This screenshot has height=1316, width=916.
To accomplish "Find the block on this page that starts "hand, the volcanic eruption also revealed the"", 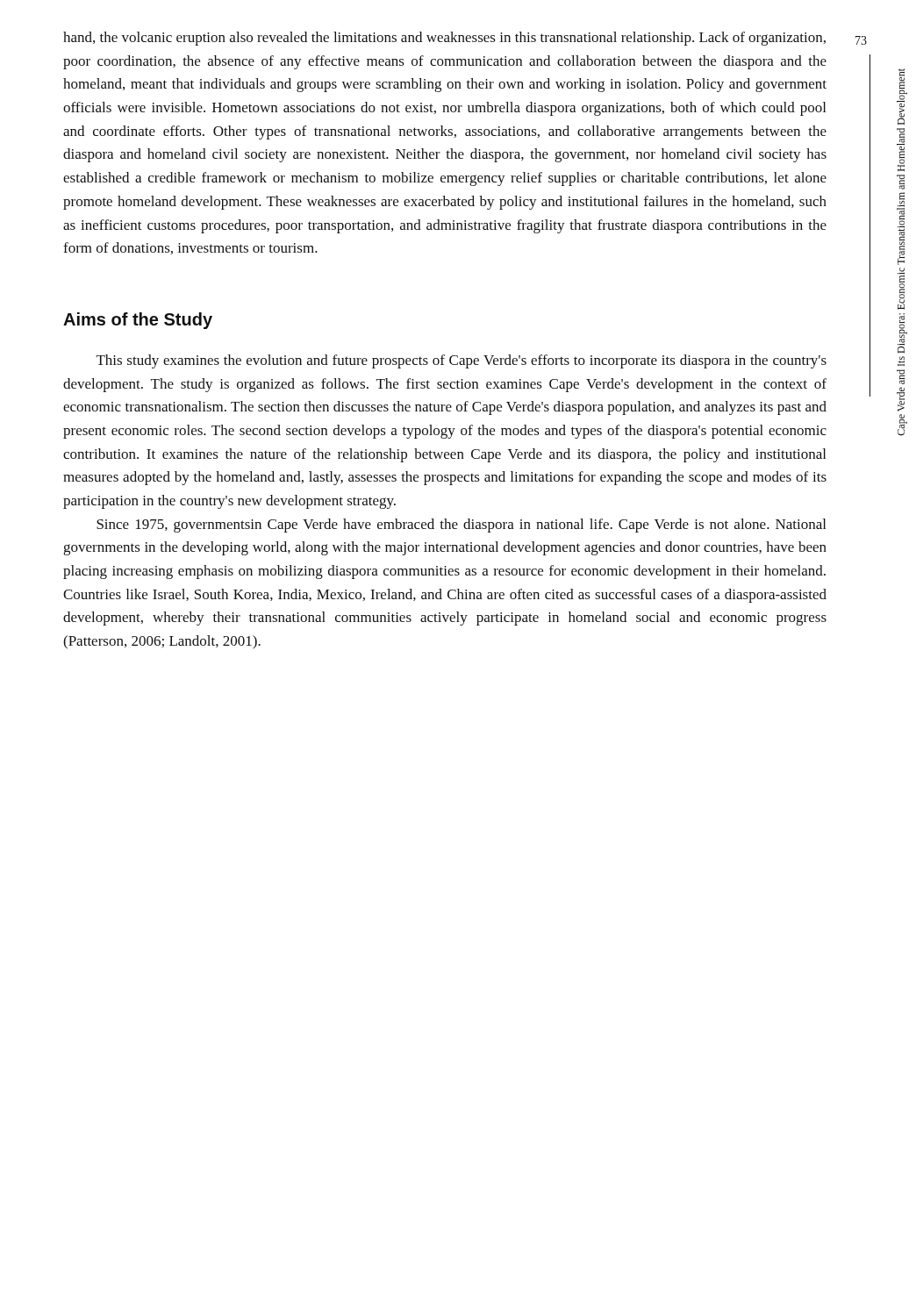I will click(445, 143).
